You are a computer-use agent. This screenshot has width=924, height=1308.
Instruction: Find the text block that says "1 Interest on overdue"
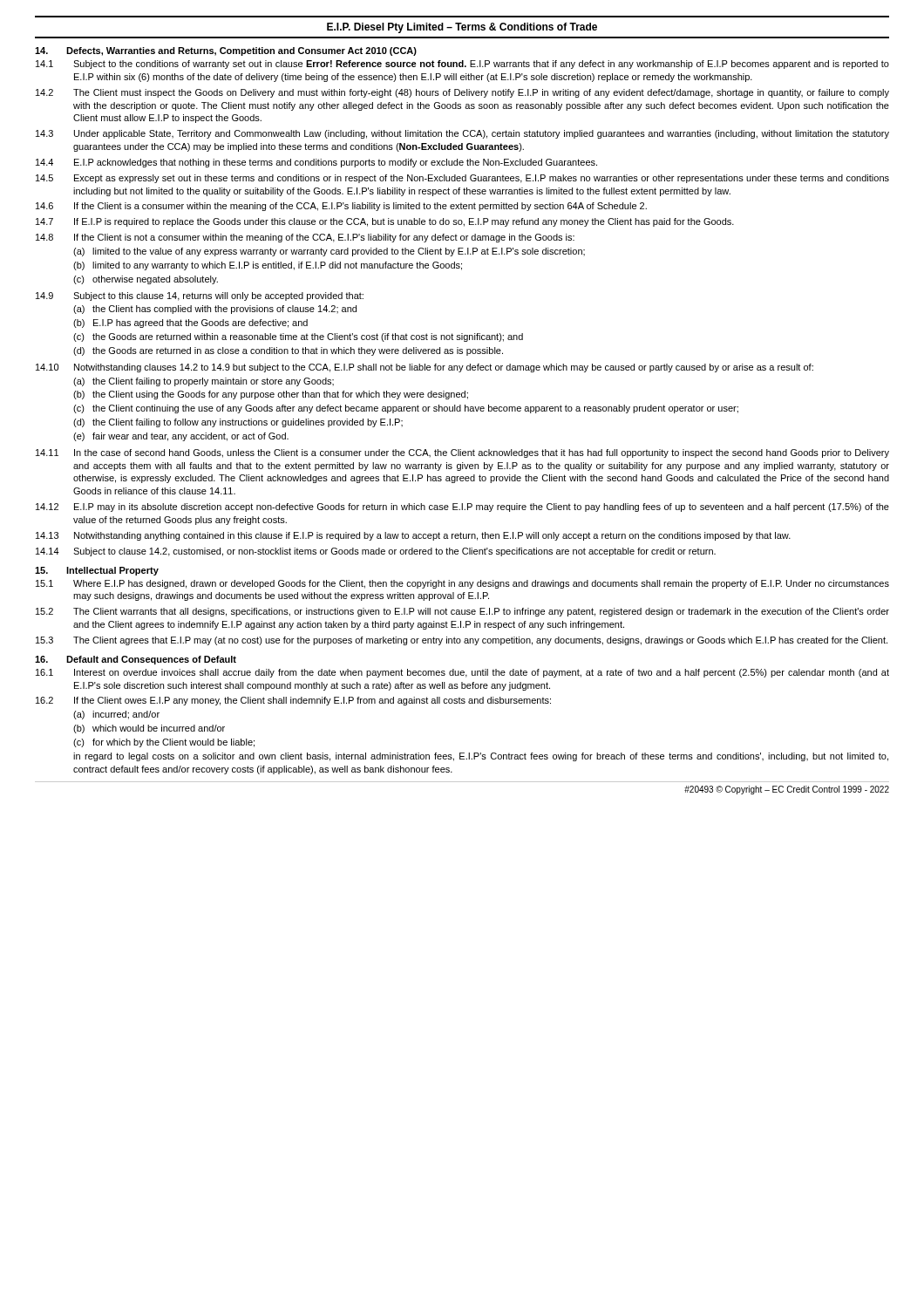pyautogui.click(x=462, y=679)
